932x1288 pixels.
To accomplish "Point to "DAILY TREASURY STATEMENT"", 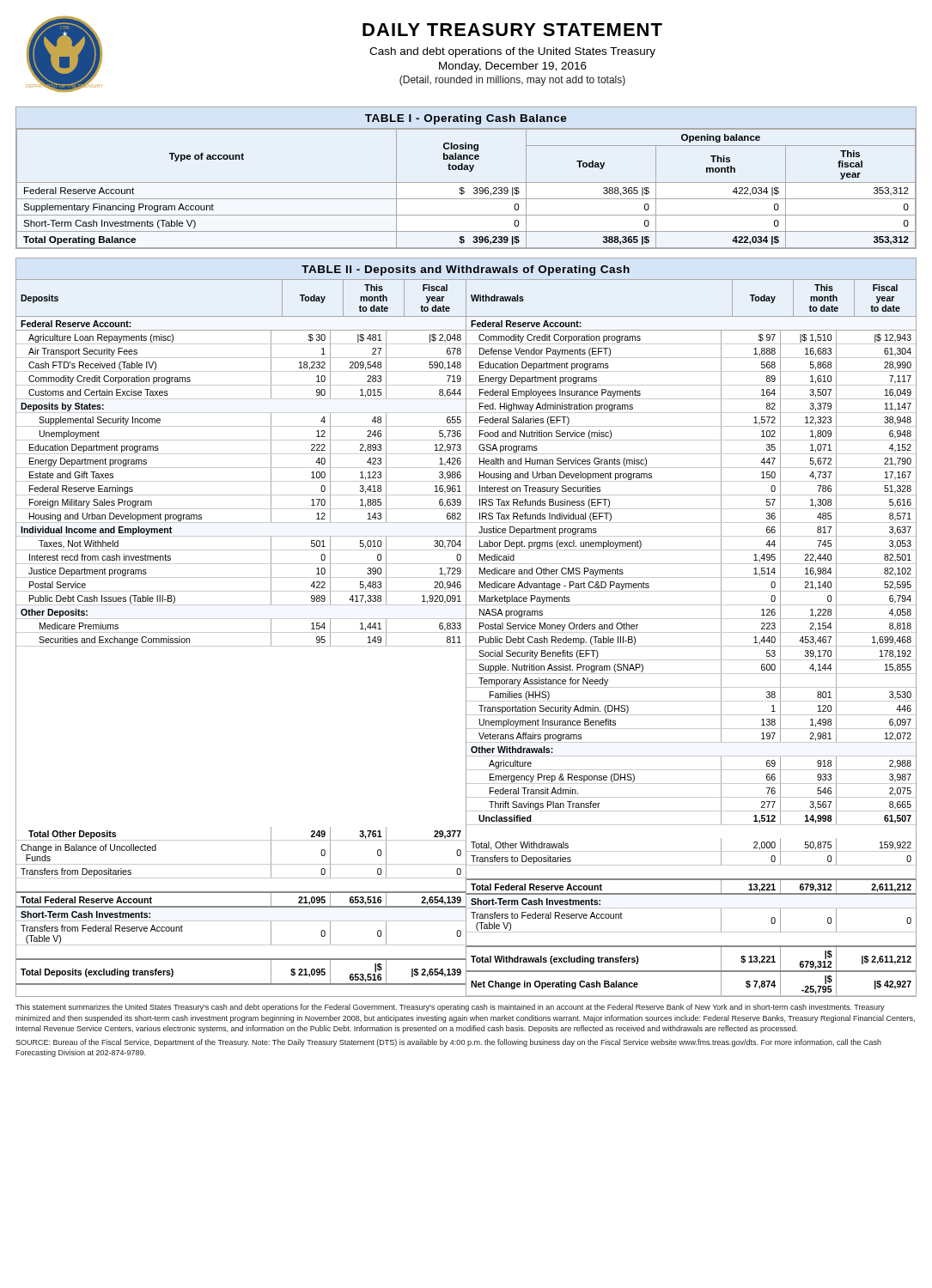I will click(512, 30).
